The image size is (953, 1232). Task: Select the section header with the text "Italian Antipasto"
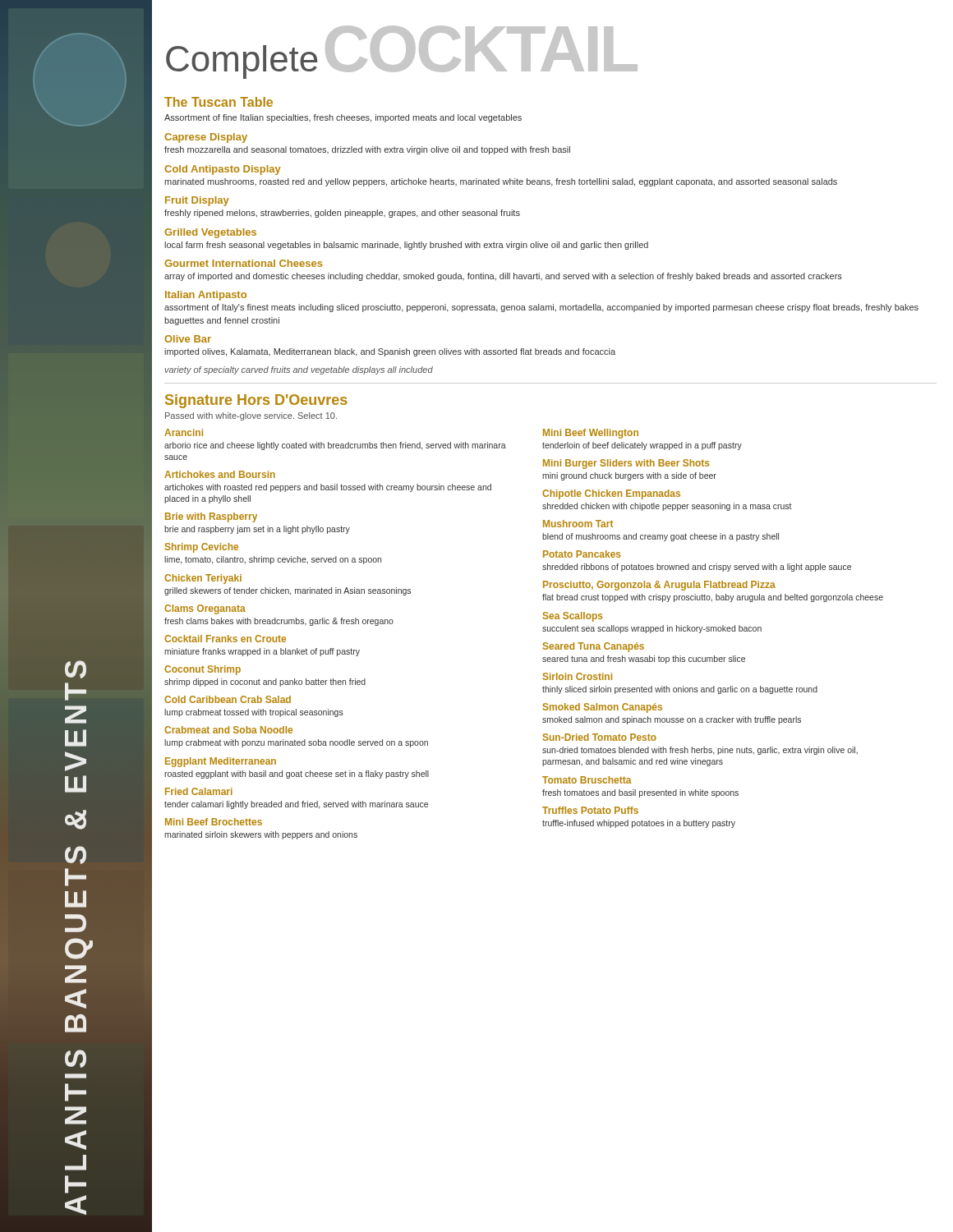coord(206,295)
